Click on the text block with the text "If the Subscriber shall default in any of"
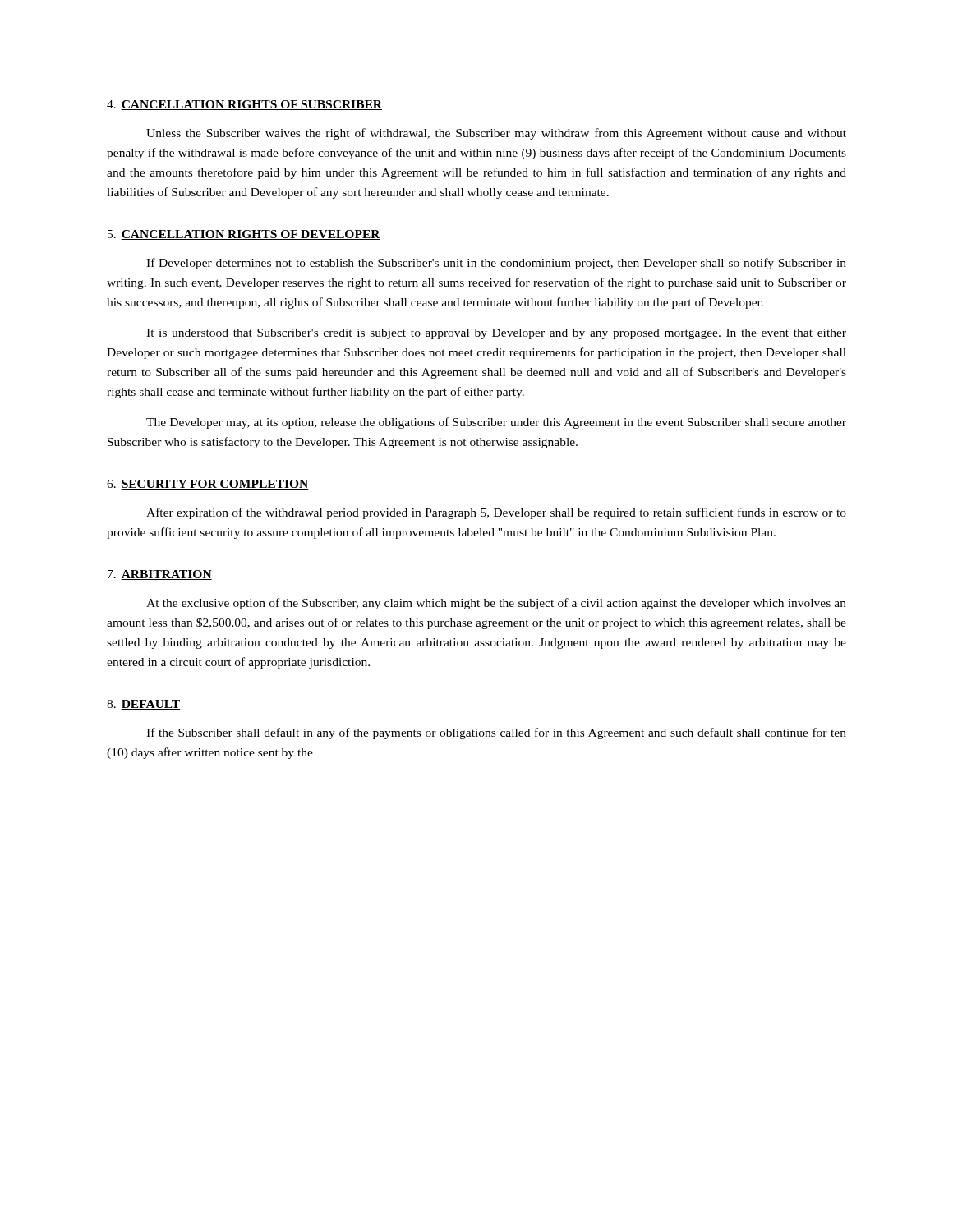Viewport: 953px width, 1232px height. 476,743
